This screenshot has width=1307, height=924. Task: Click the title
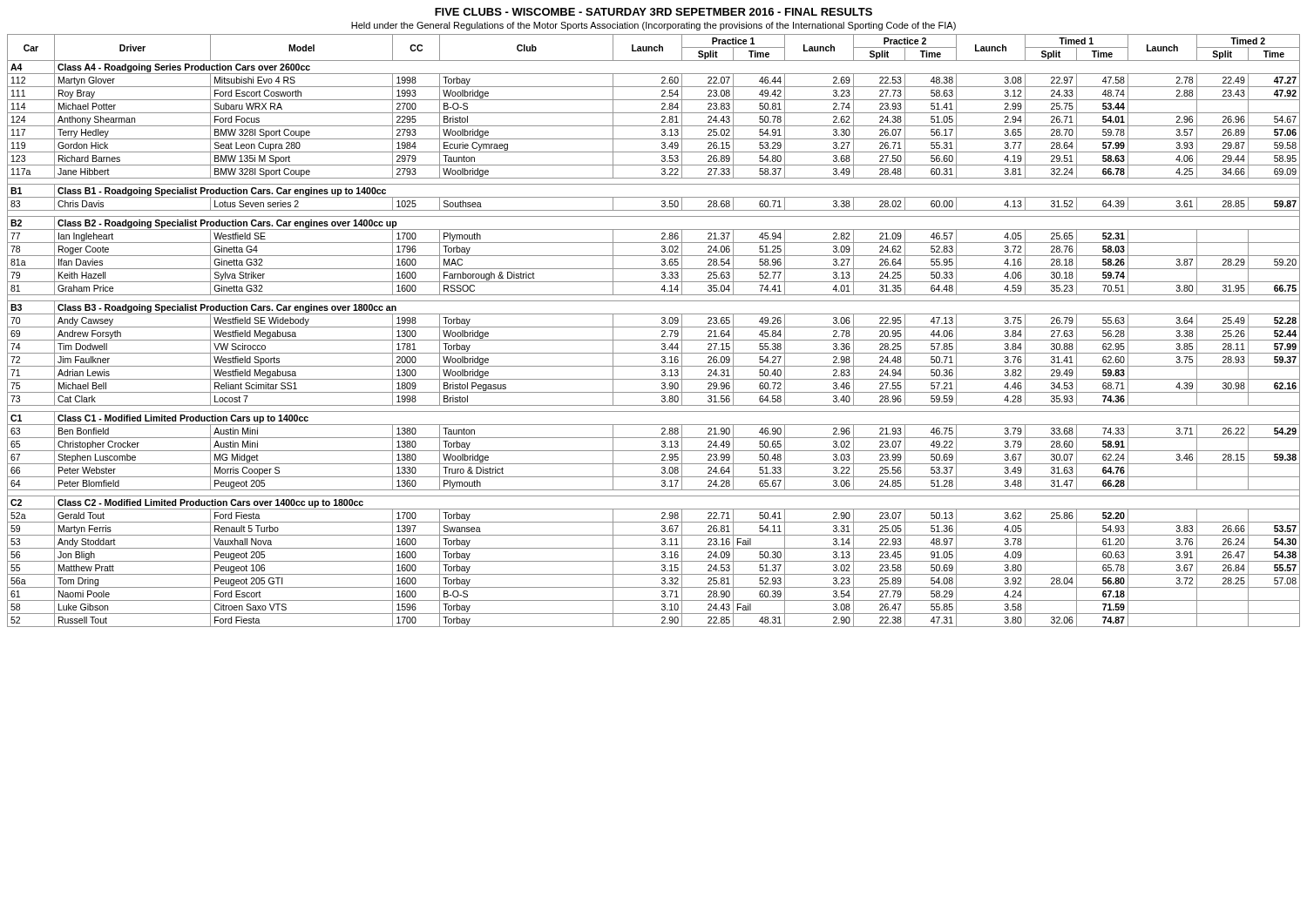click(654, 12)
